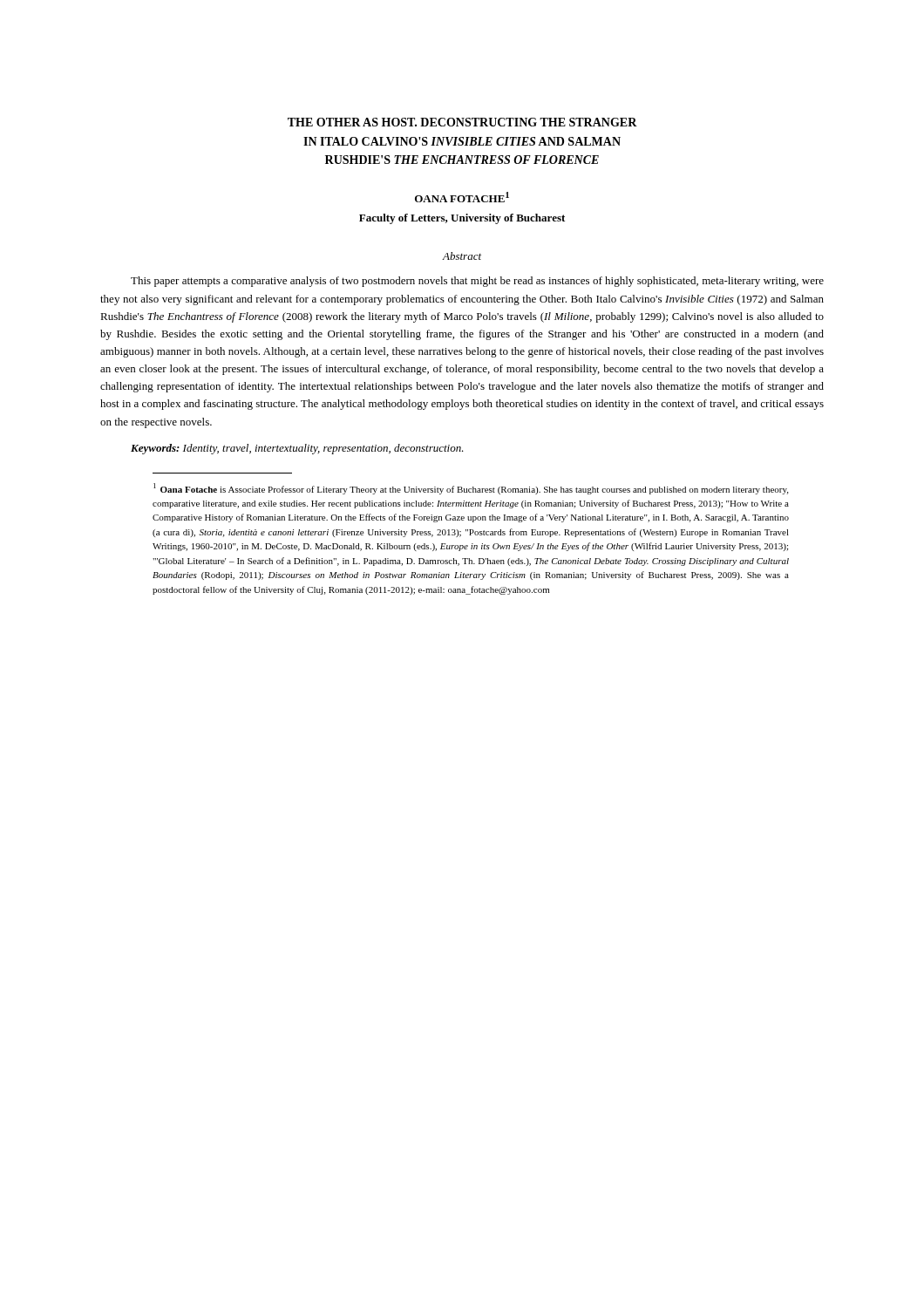
Task: Point to the block beginning "Faculty of Letters, University of"
Action: click(x=462, y=218)
